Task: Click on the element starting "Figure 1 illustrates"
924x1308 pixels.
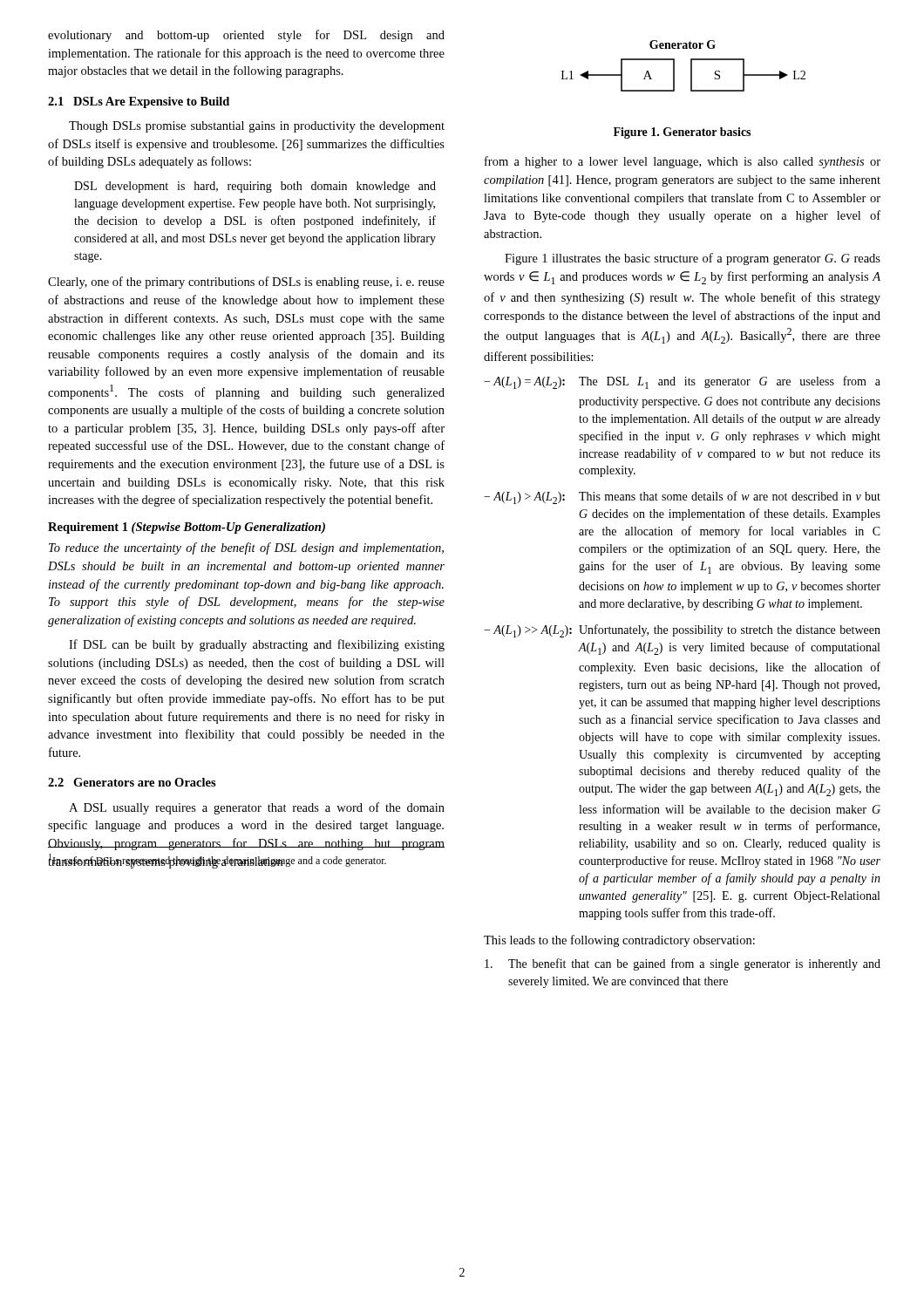Action: tap(682, 308)
